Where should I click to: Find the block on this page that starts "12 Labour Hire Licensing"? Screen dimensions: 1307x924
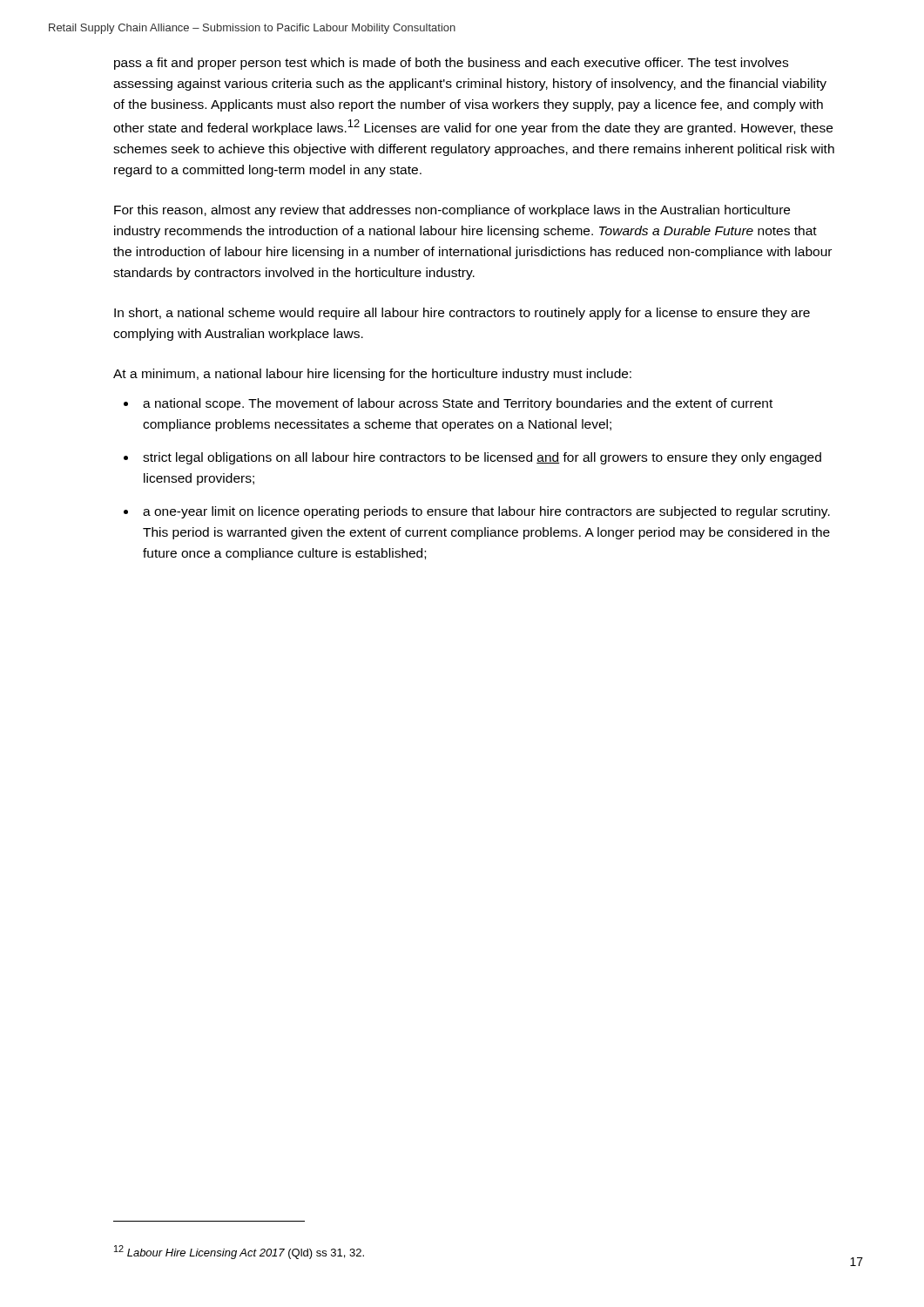tap(239, 1251)
